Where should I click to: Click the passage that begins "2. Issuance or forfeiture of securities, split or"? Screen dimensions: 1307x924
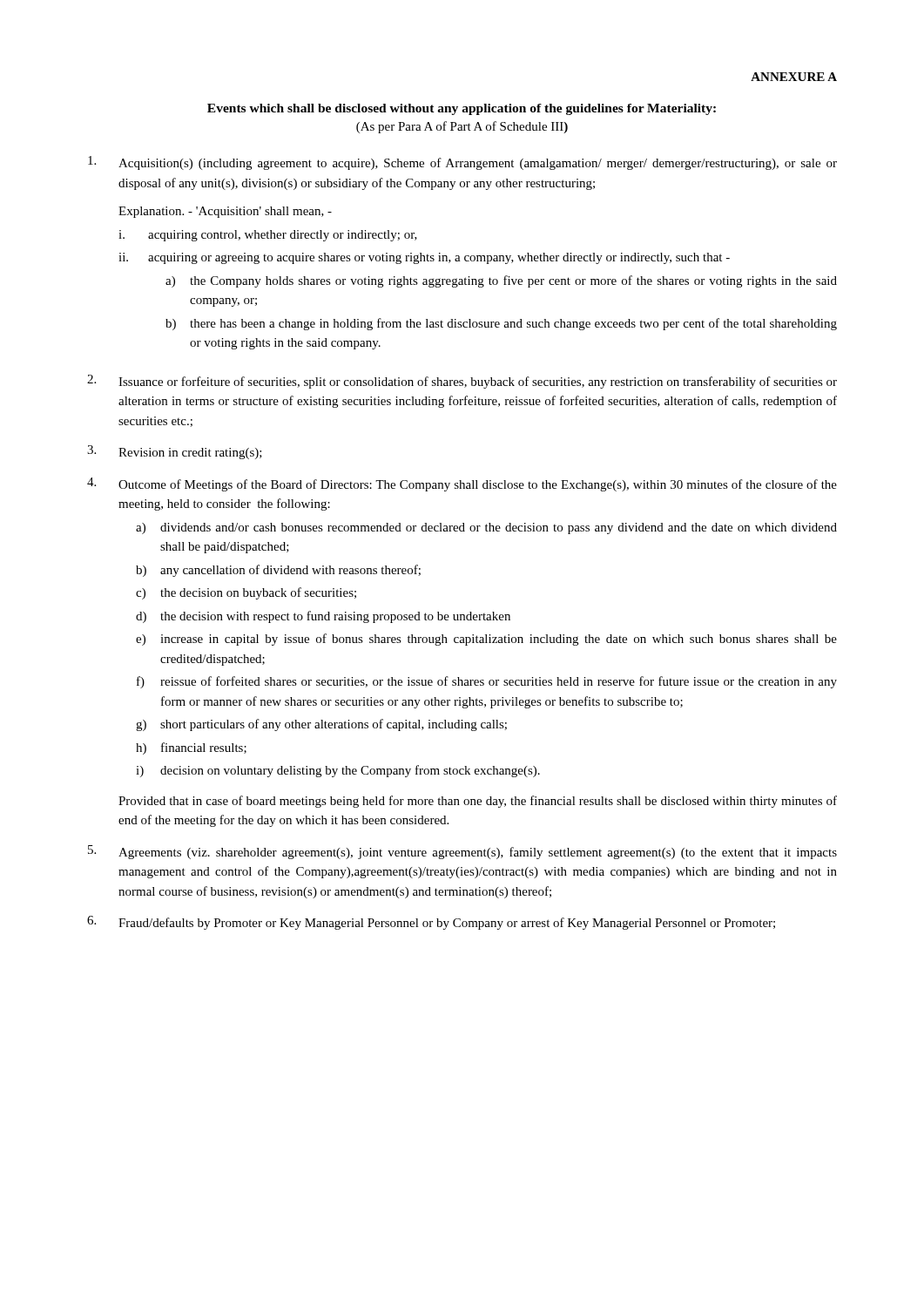click(x=462, y=401)
